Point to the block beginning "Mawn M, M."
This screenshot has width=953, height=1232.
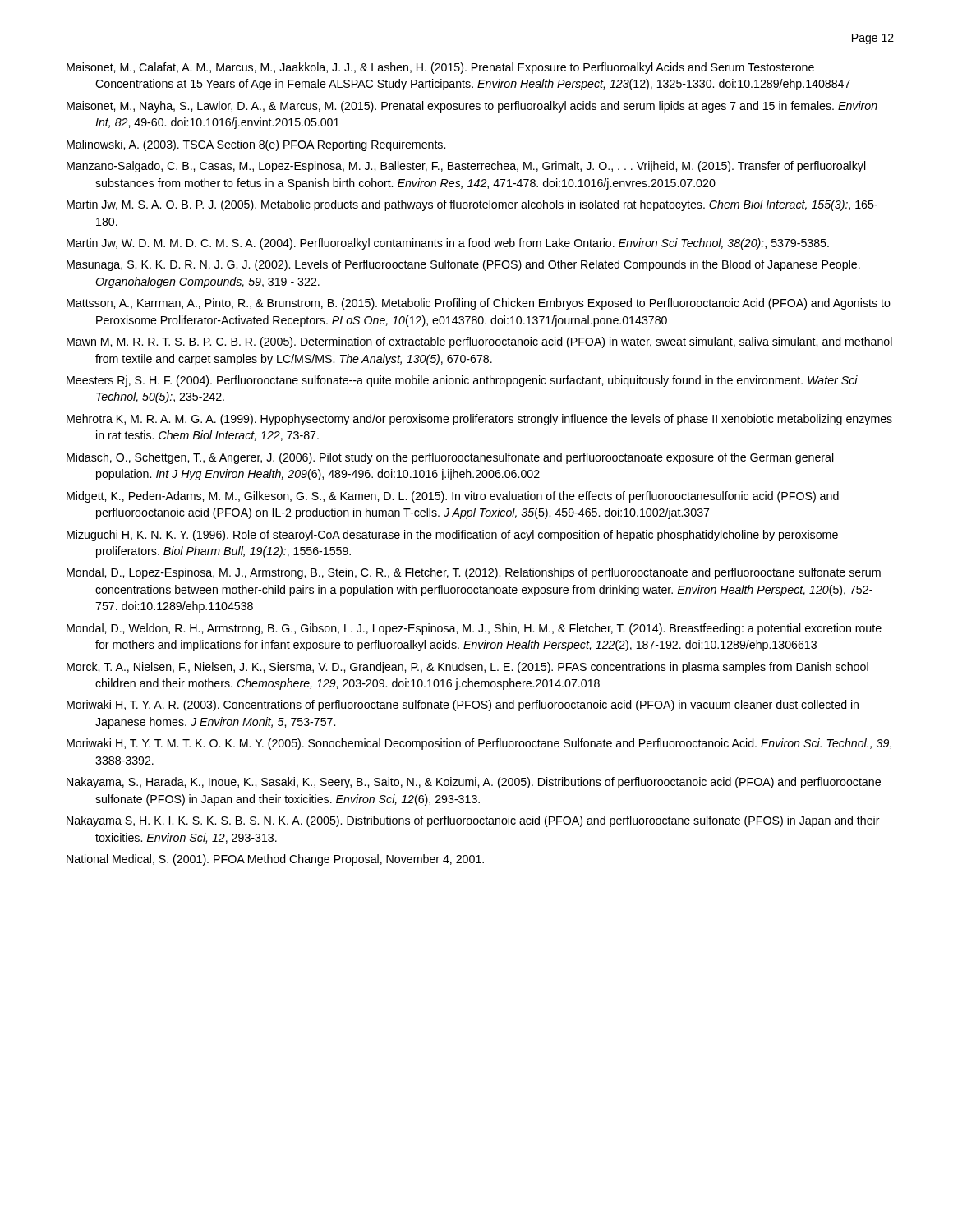tap(479, 350)
